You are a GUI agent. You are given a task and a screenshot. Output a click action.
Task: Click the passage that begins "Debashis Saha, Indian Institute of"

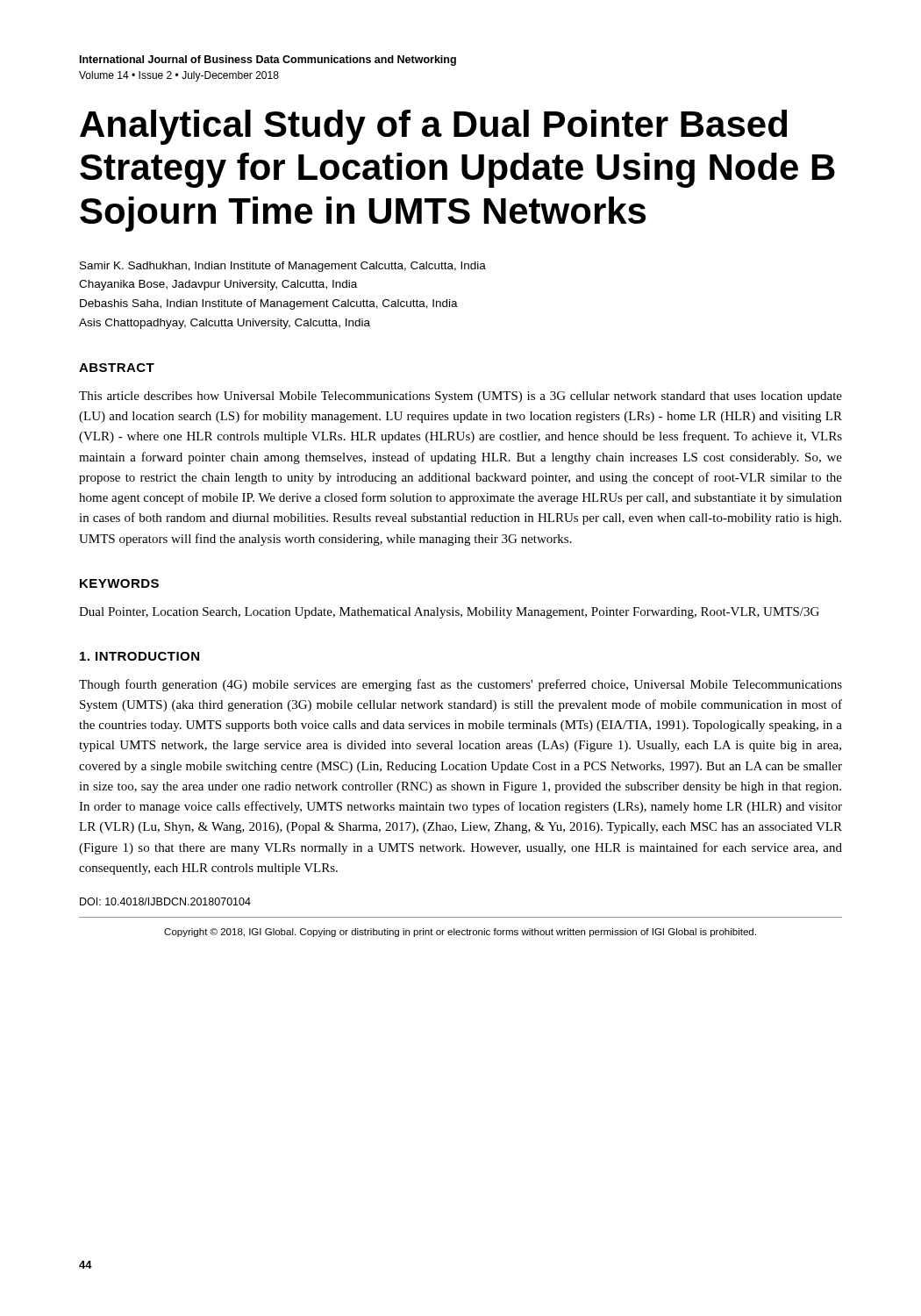pos(460,304)
